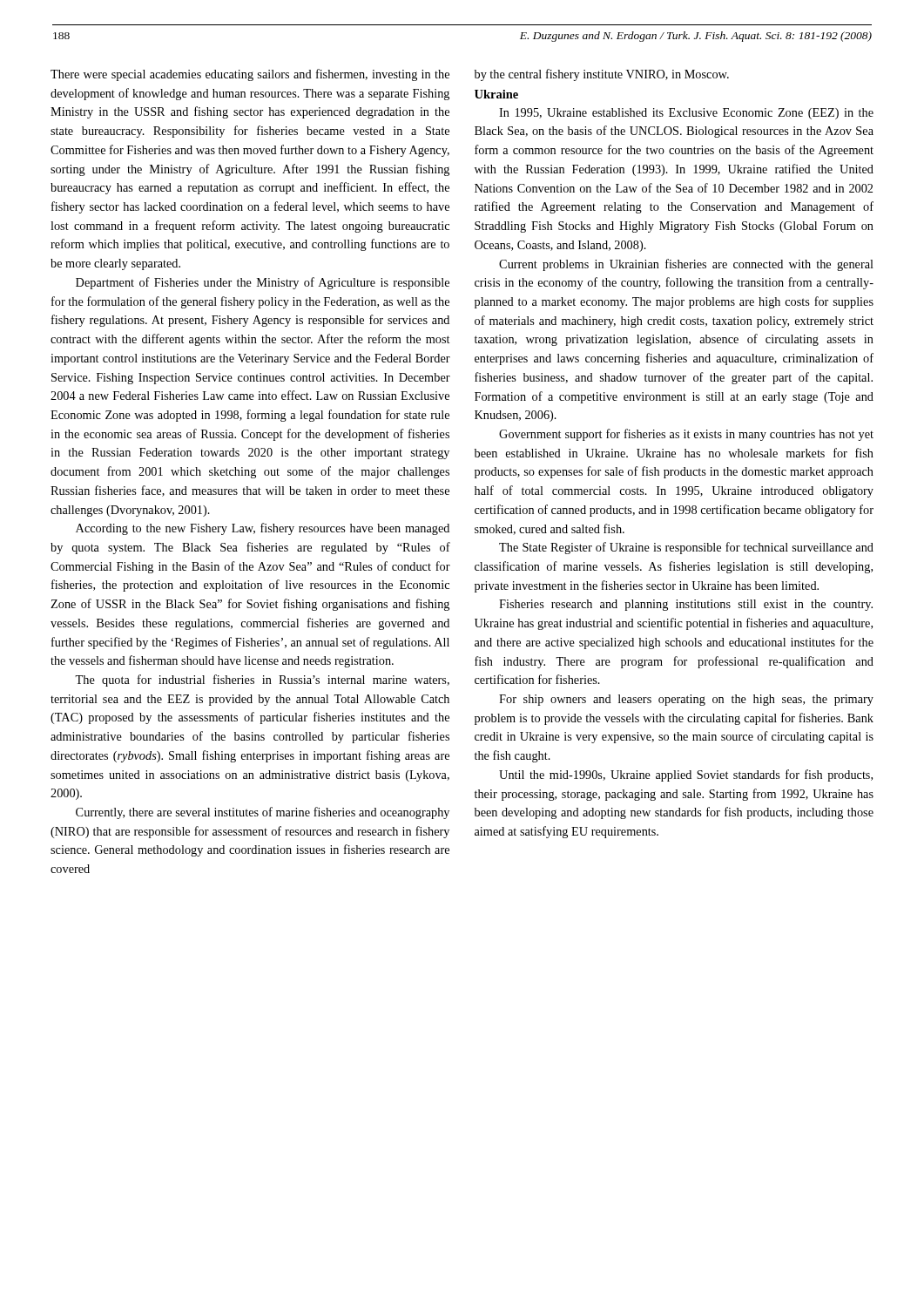The height and width of the screenshot is (1307, 924).
Task: Point to the block beginning "For ship owners"
Action: click(674, 728)
